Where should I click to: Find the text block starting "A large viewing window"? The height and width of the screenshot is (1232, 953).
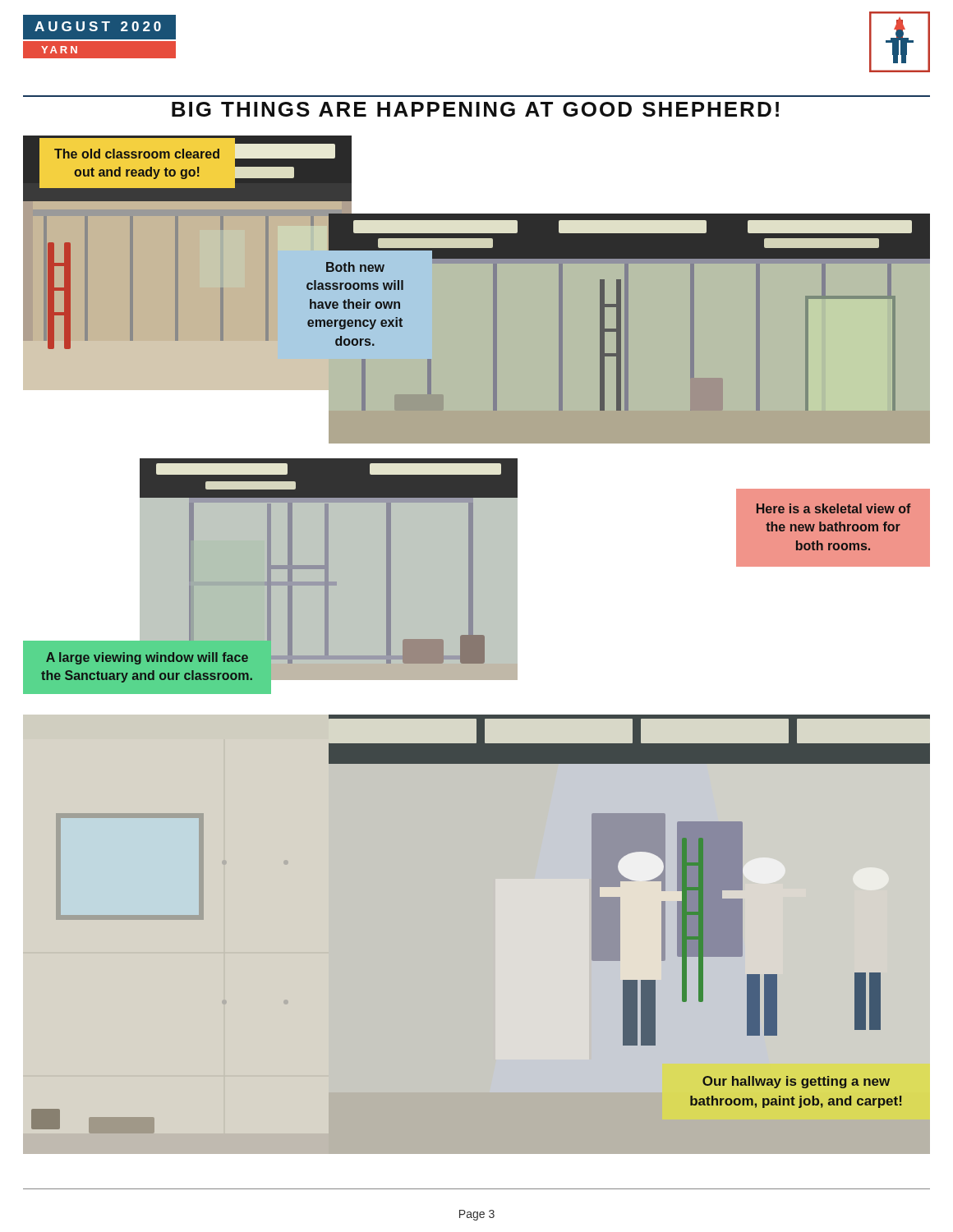[x=147, y=667]
